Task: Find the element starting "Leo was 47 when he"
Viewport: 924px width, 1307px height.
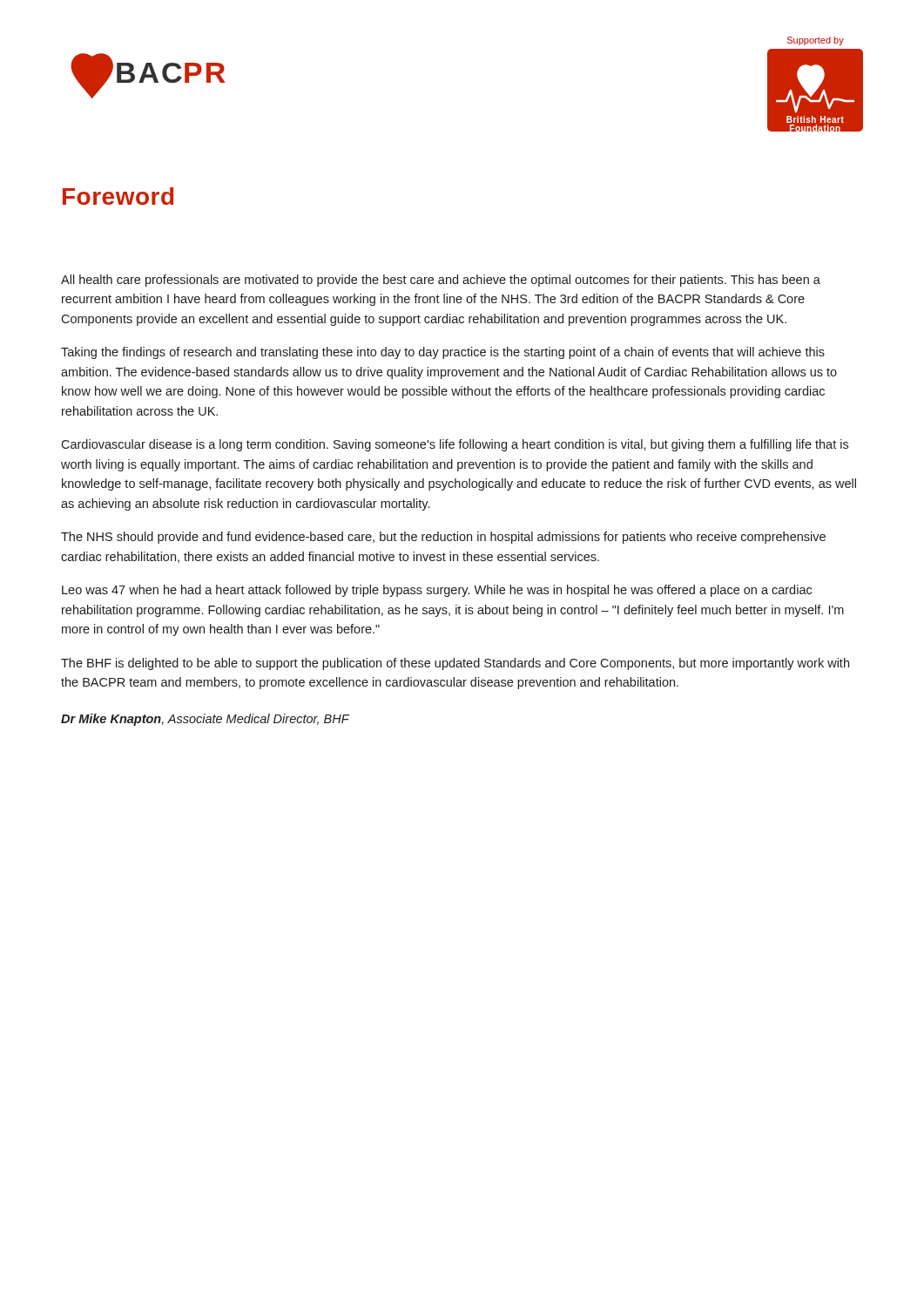Action: pos(462,610)
